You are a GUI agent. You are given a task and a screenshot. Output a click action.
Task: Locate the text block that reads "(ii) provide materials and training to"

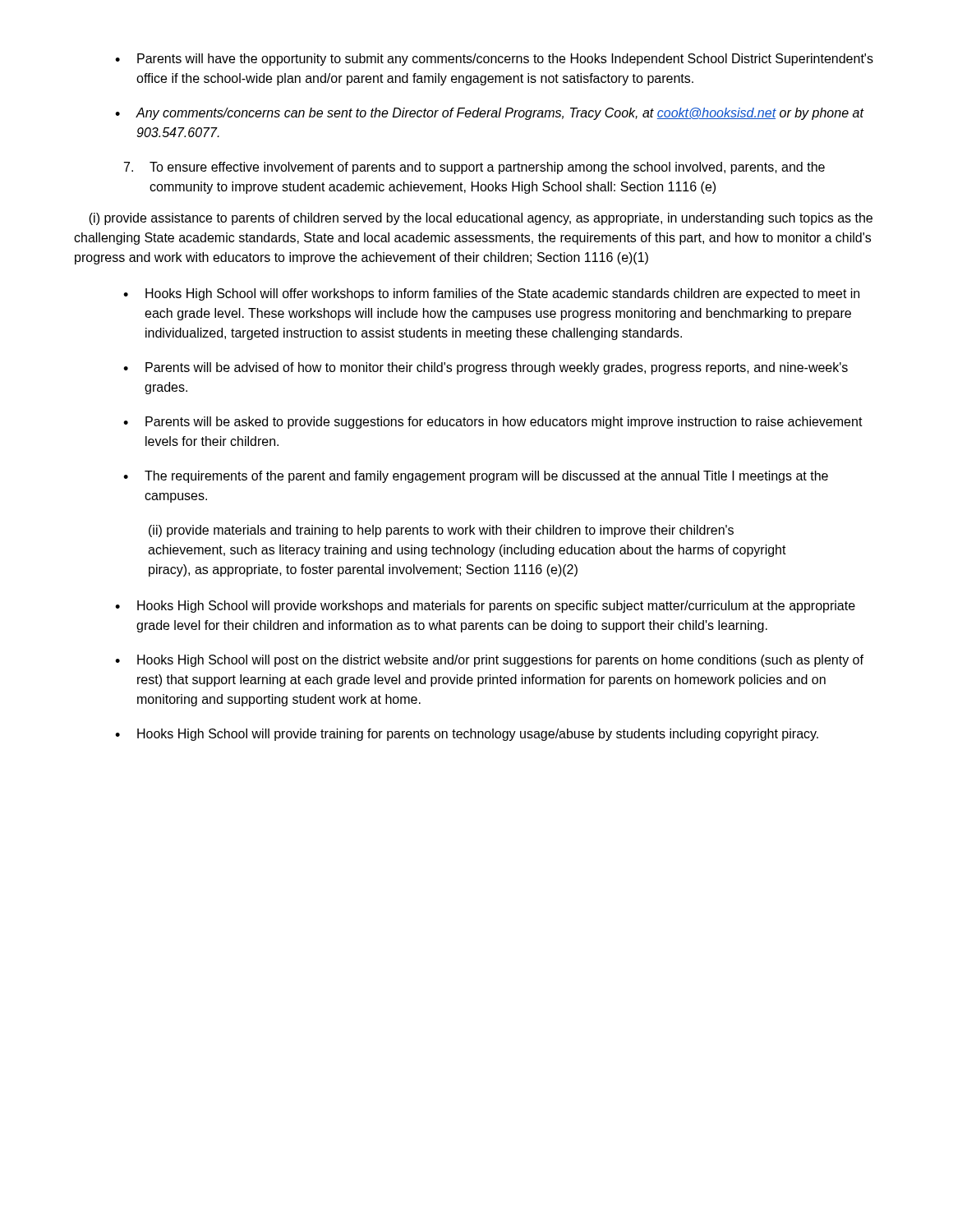pyautogui.click(x=467, y=550)
